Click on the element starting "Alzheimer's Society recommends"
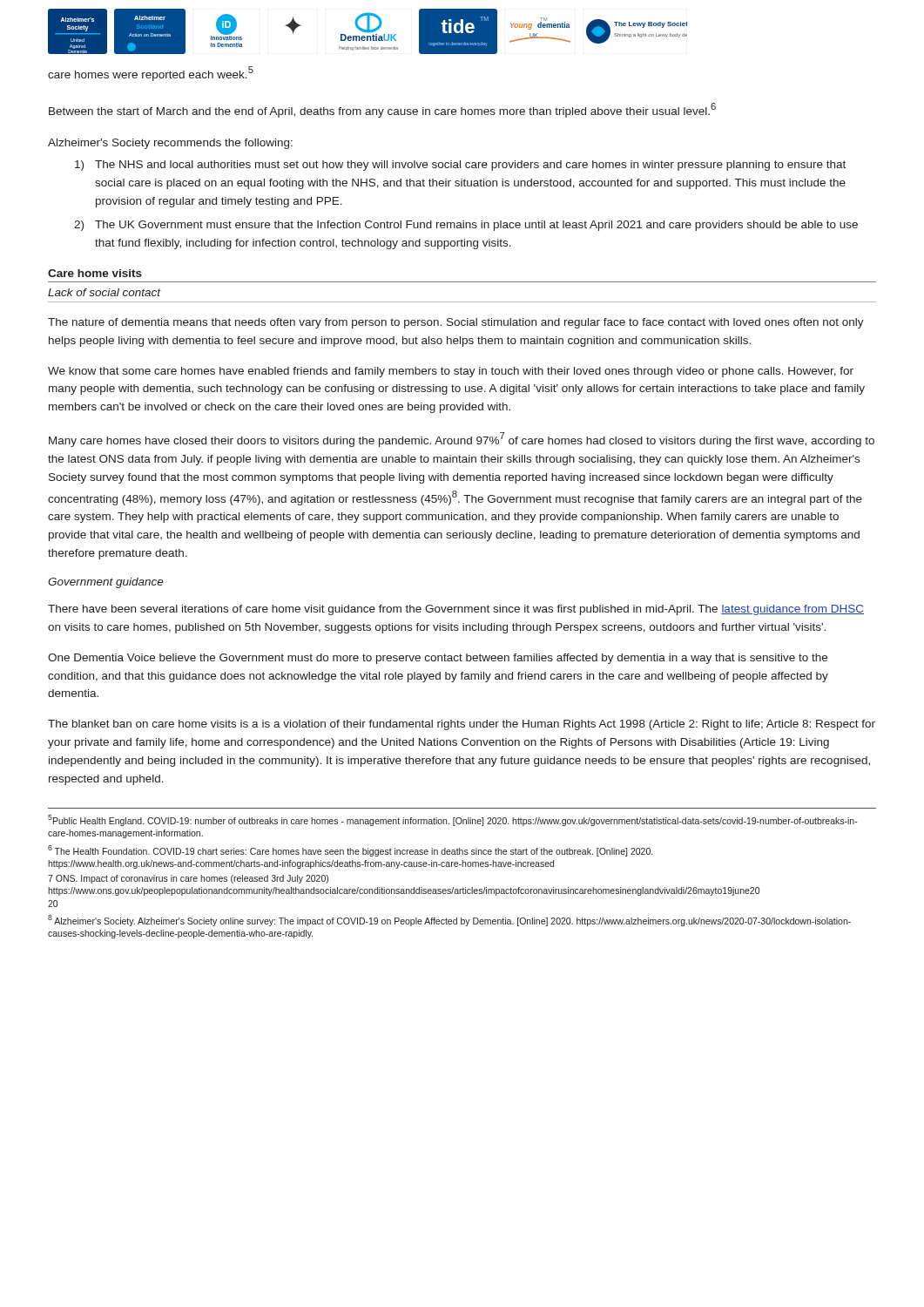 (x=171, y=143)
